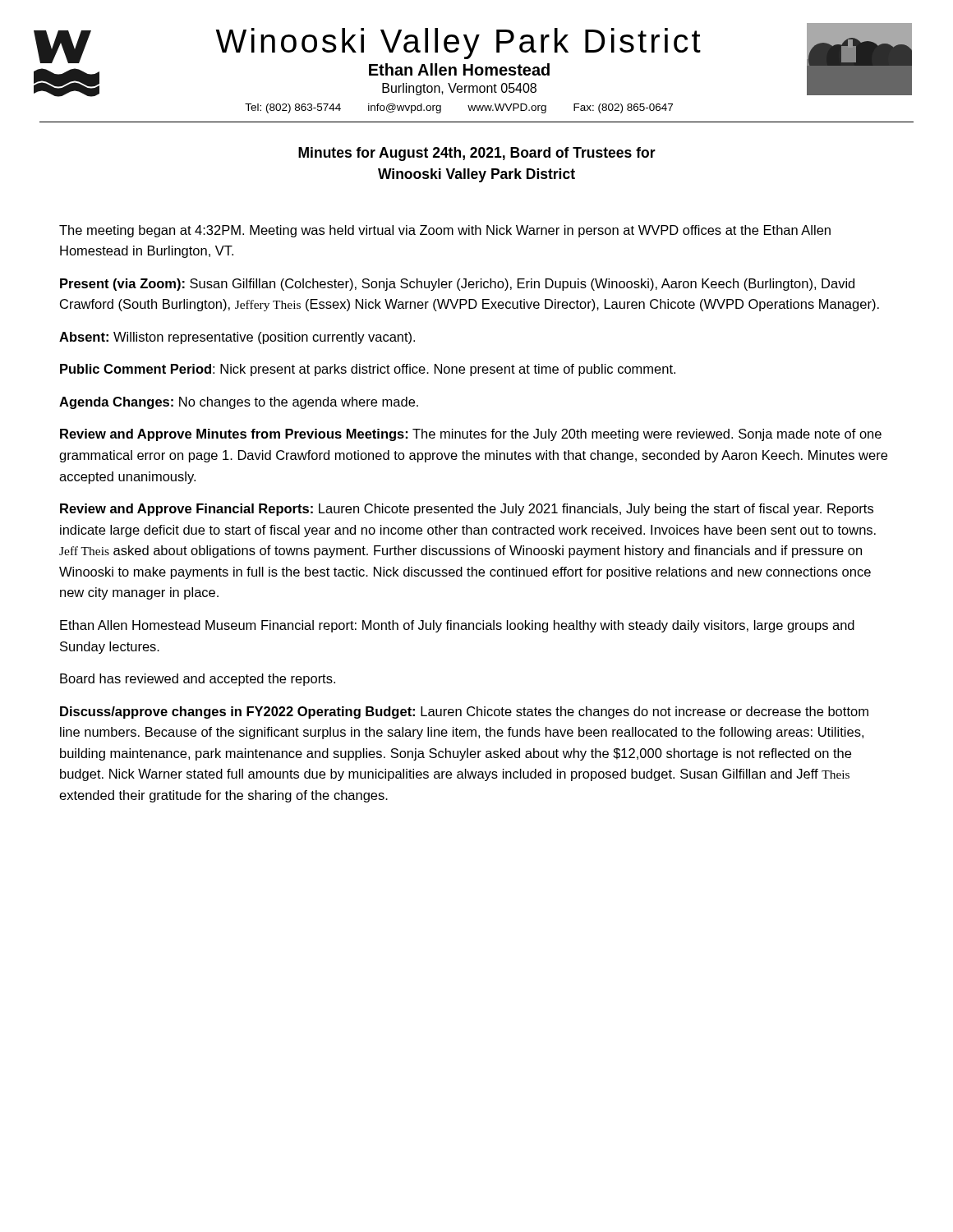Select the text block containing "Review and Approve Minutes from Previous"
953x1232 pixels.
tap(474, 455)
